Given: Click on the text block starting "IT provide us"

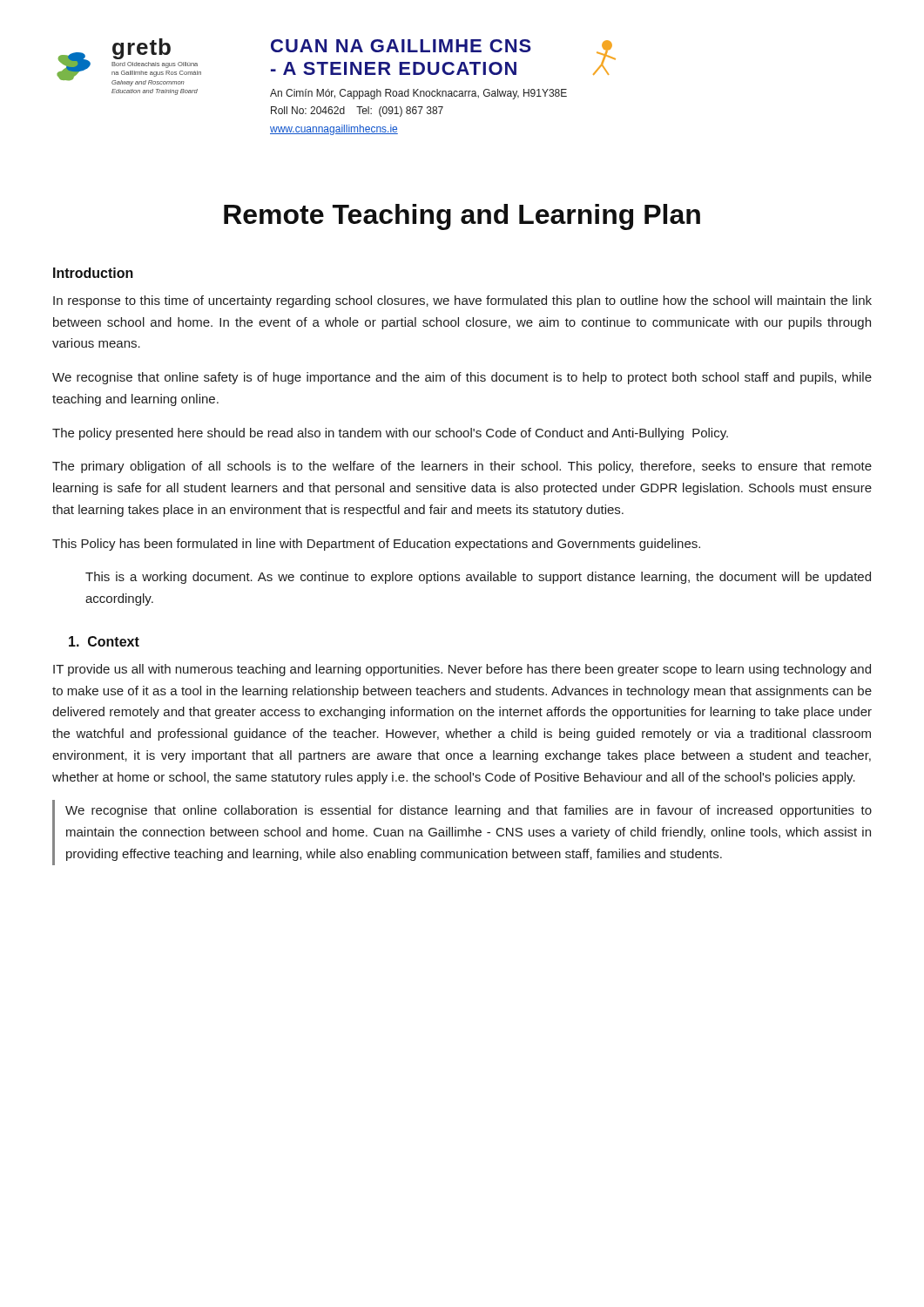Looking at the screenshot, I should 462,723.
